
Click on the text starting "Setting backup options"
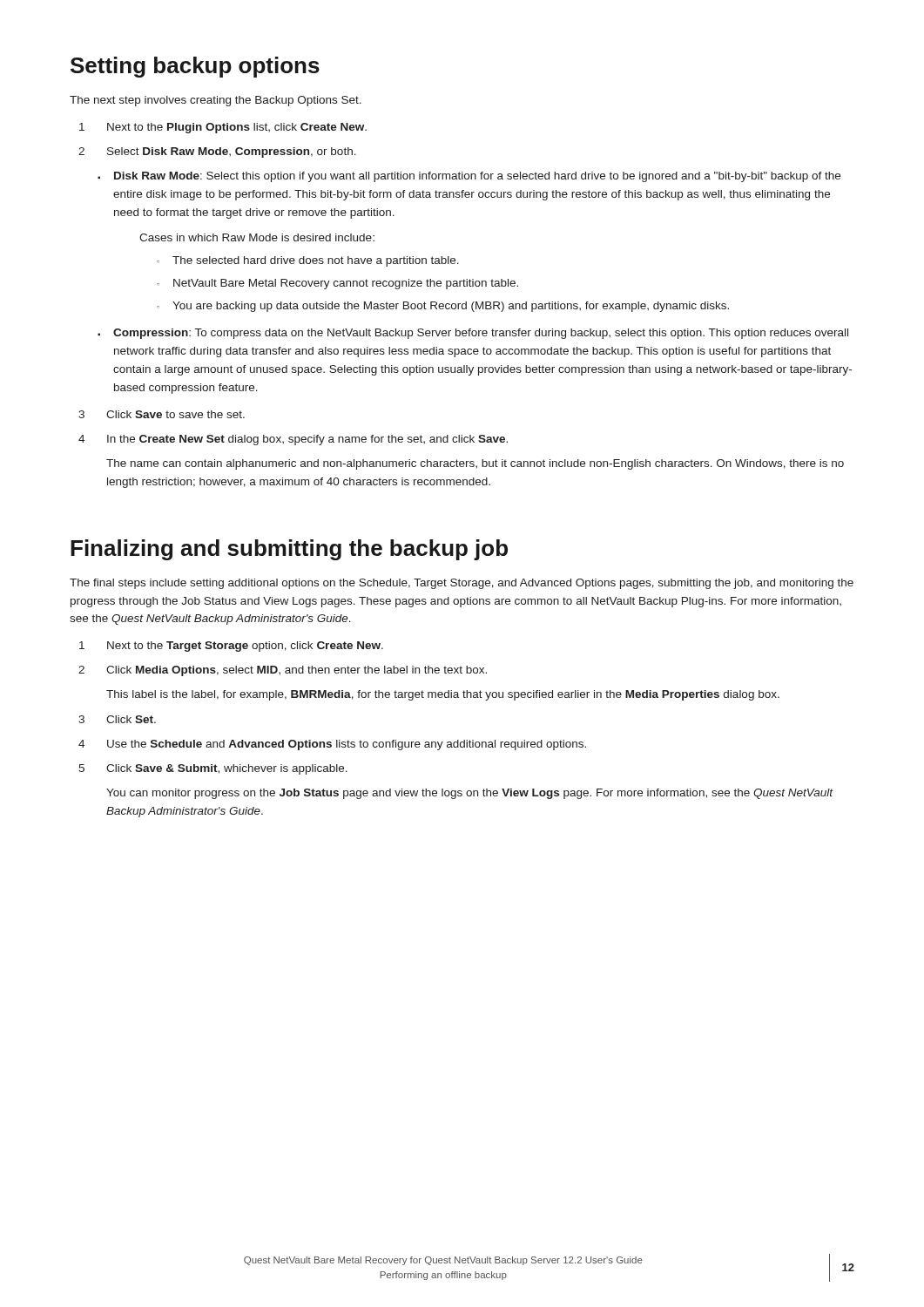[x=195, y=66]
